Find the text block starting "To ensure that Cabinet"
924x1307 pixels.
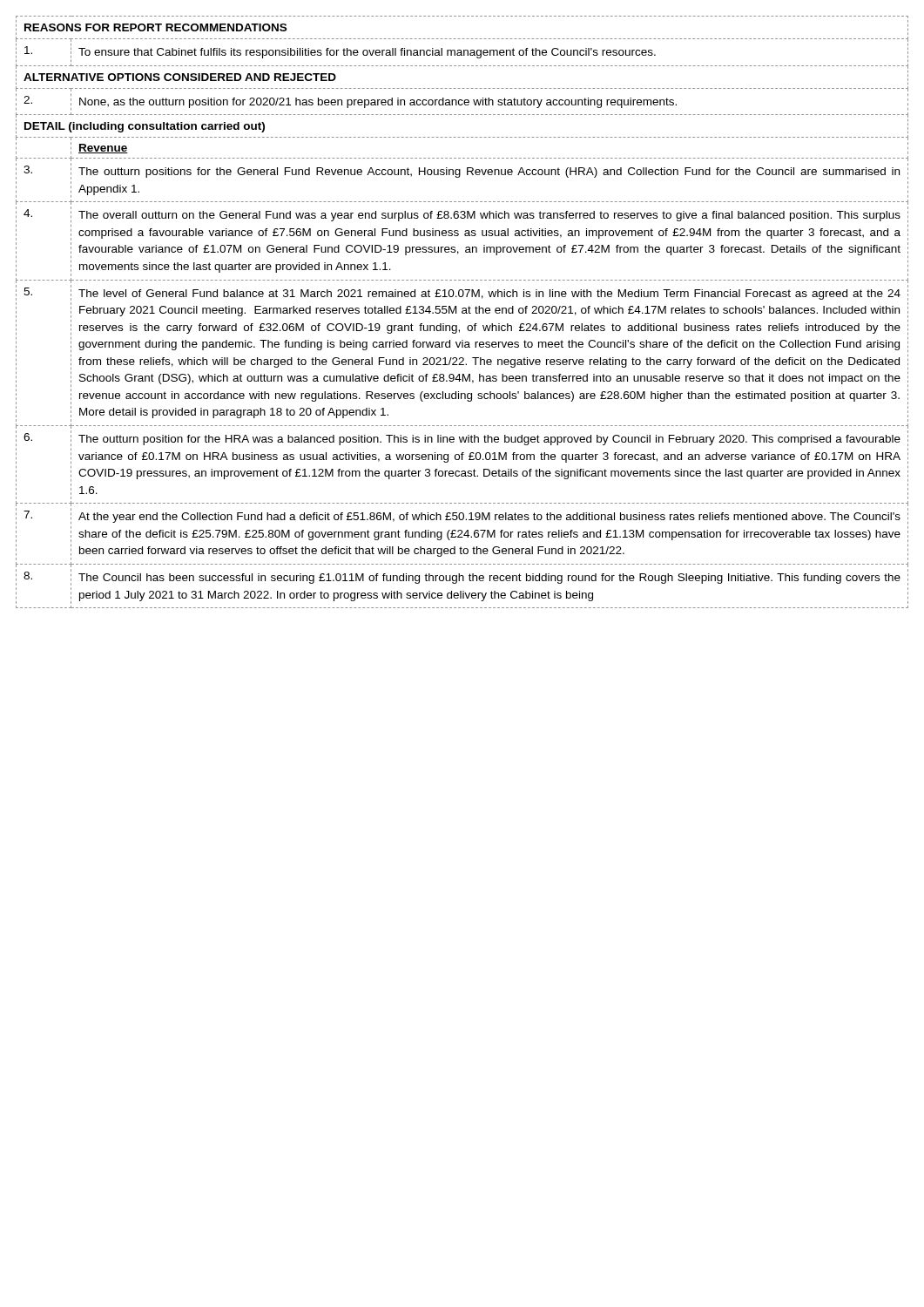pyautogui.click(x=489, y=52)
